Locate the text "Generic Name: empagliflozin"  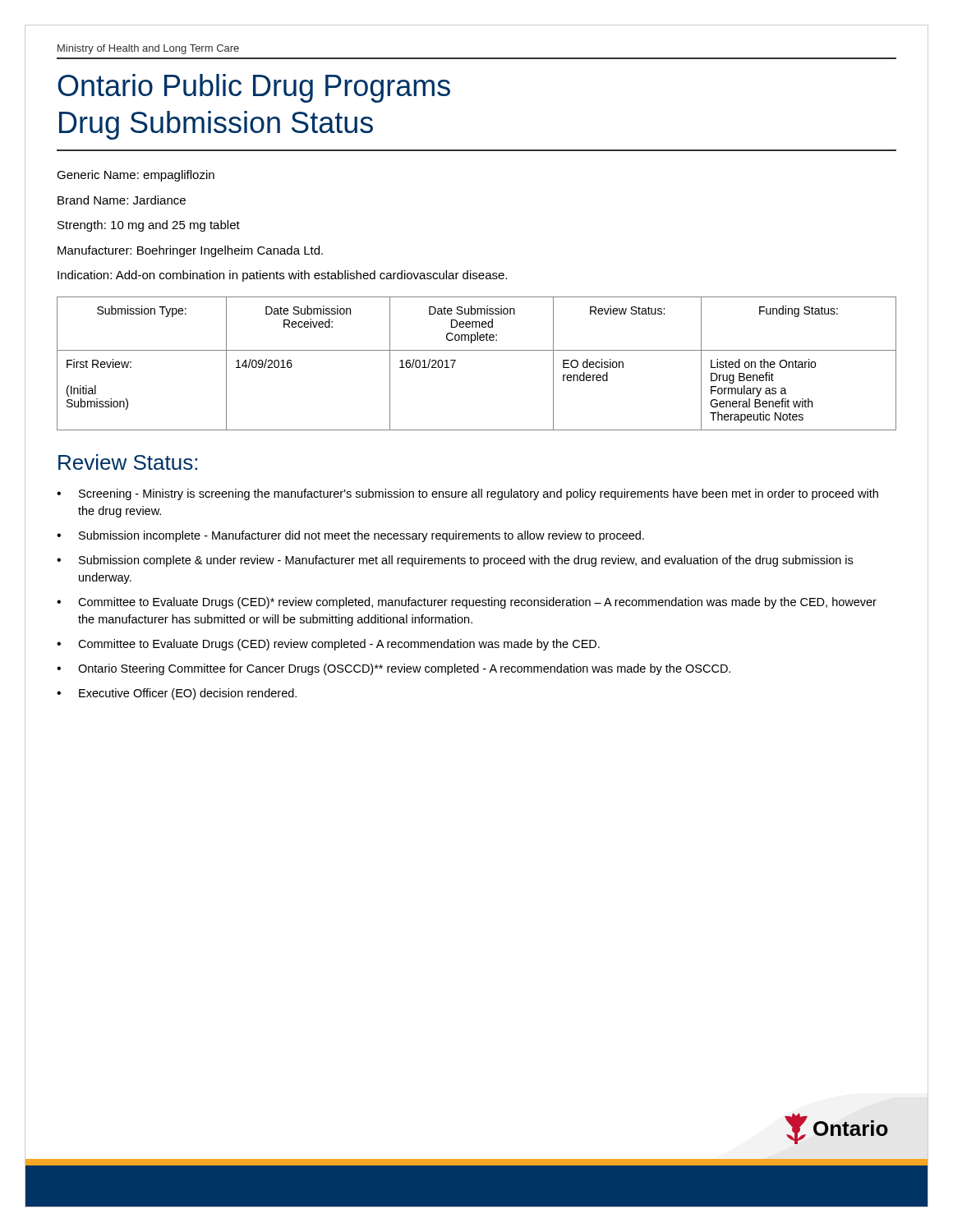(x=136, y=175)
